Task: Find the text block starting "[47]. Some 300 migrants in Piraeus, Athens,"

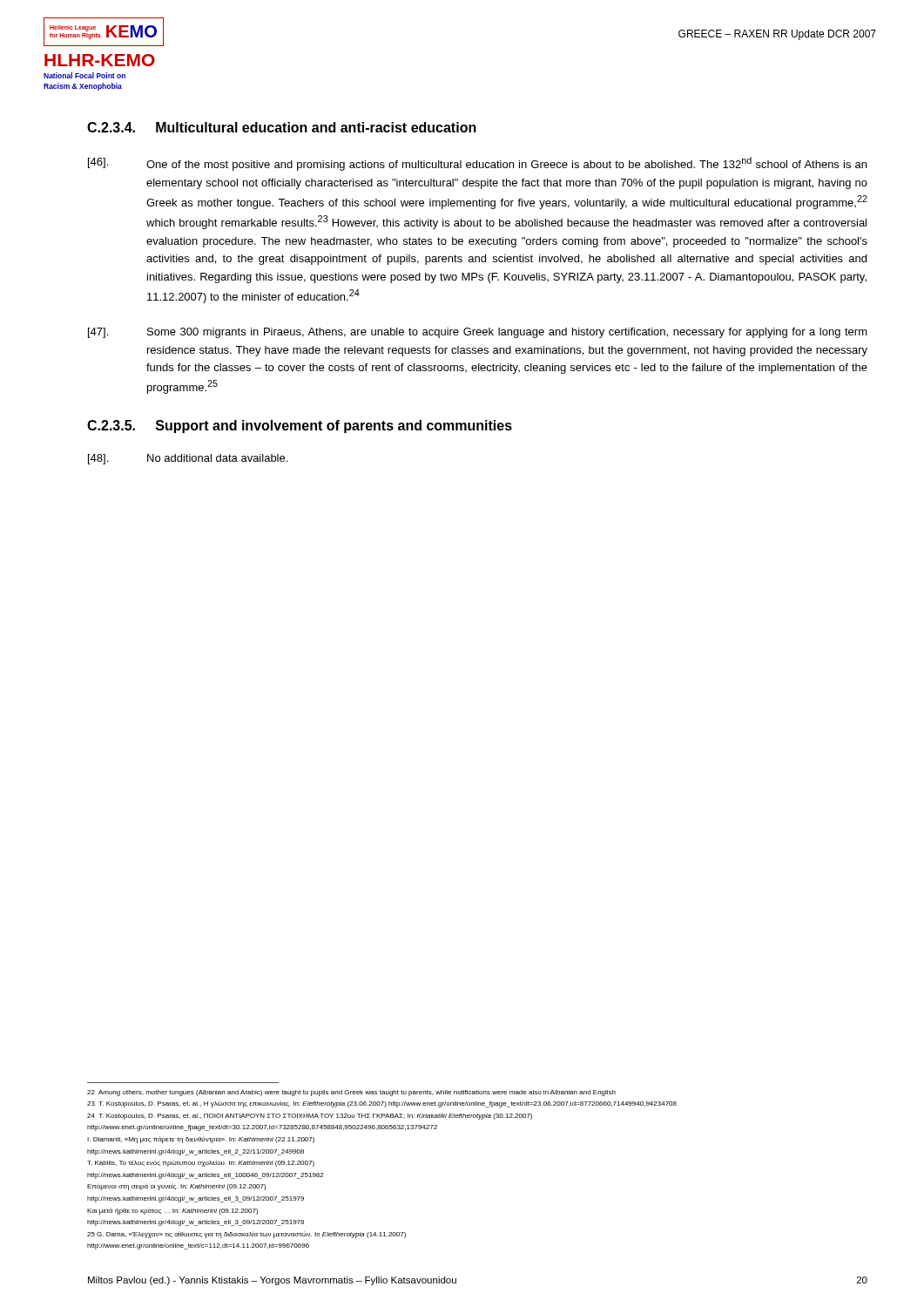Action: 477,360
